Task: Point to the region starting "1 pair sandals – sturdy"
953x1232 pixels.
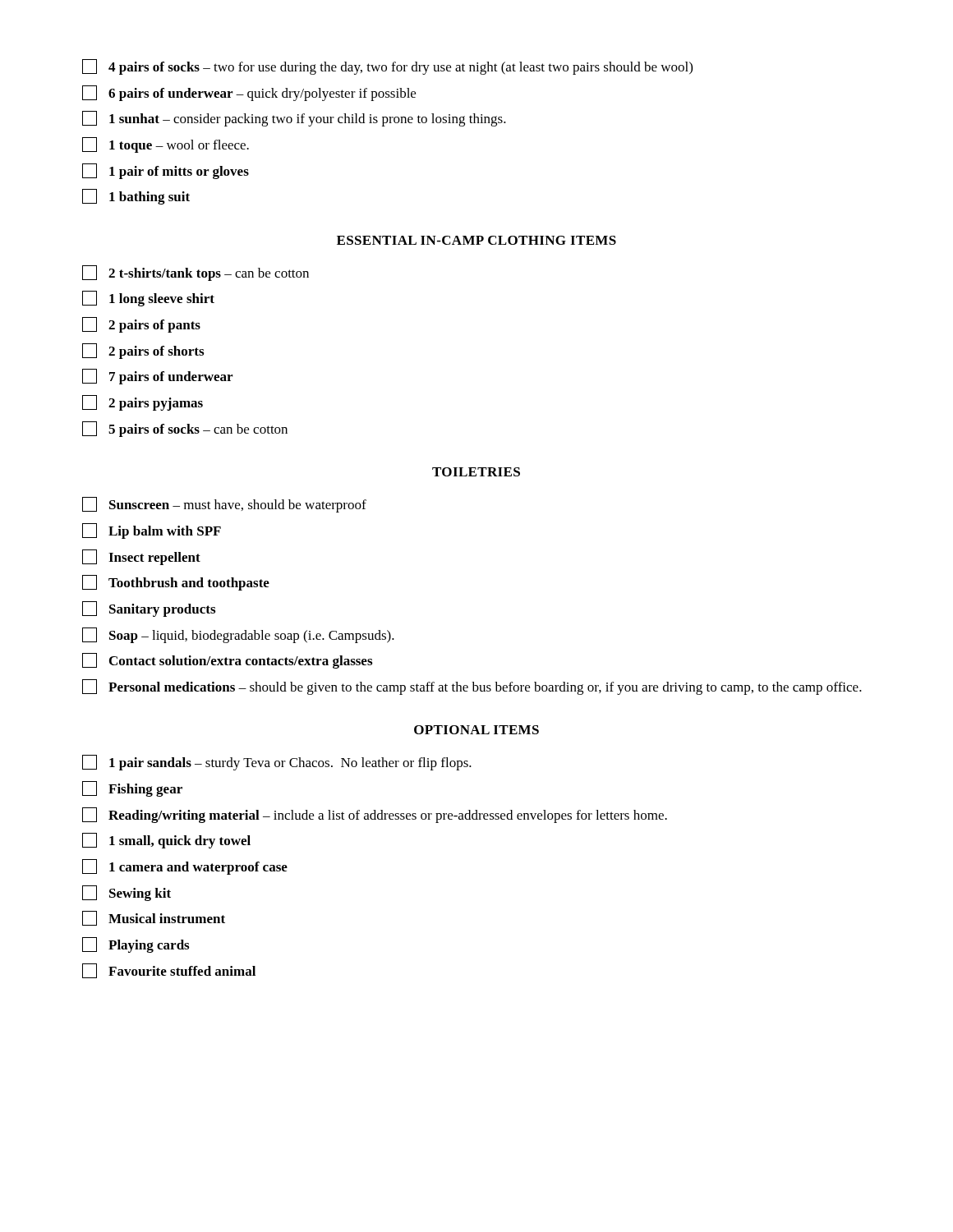Action: pyautogui.click(x=476, y=764)
